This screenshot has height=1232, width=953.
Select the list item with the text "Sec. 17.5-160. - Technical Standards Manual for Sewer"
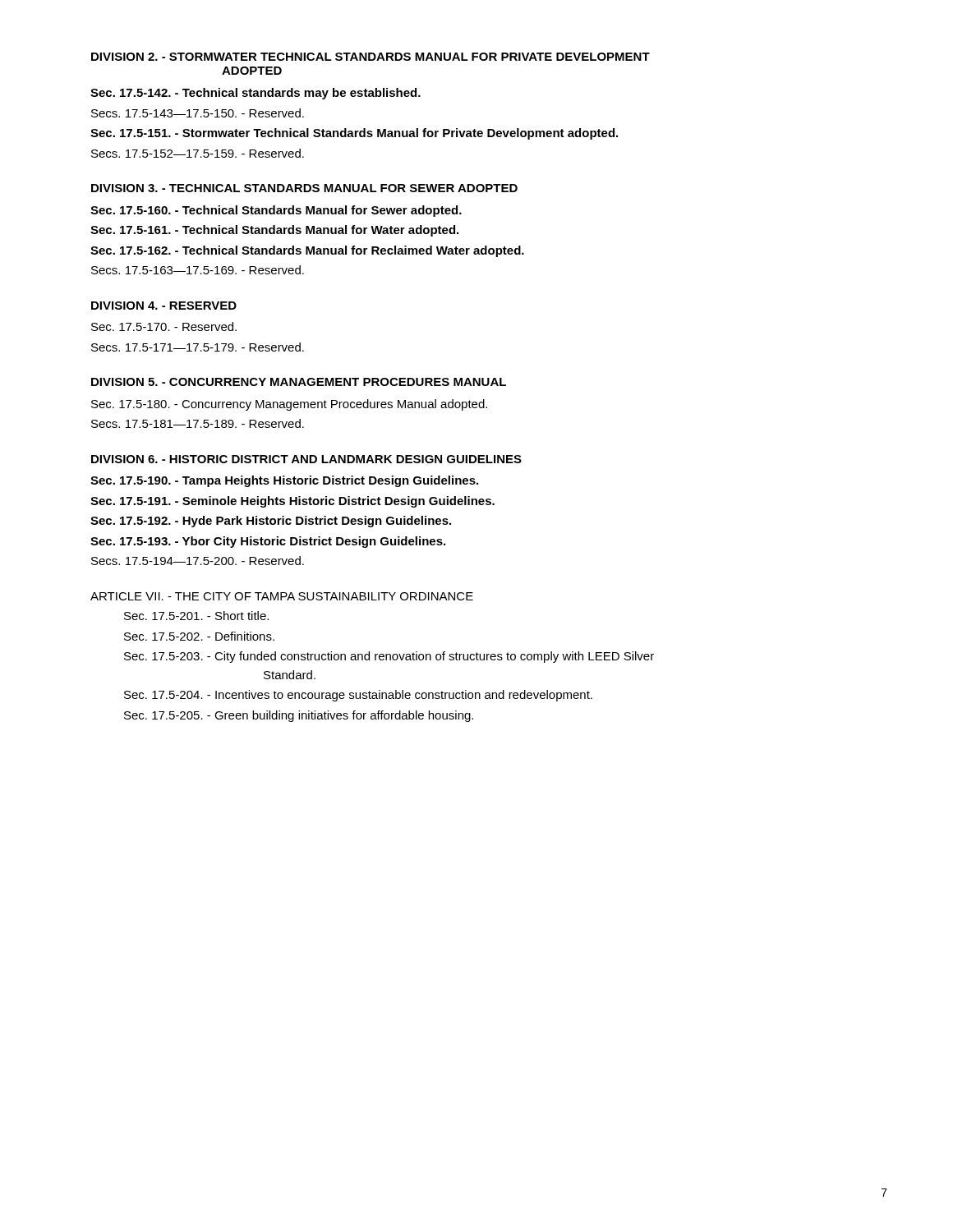click(276, 209)
